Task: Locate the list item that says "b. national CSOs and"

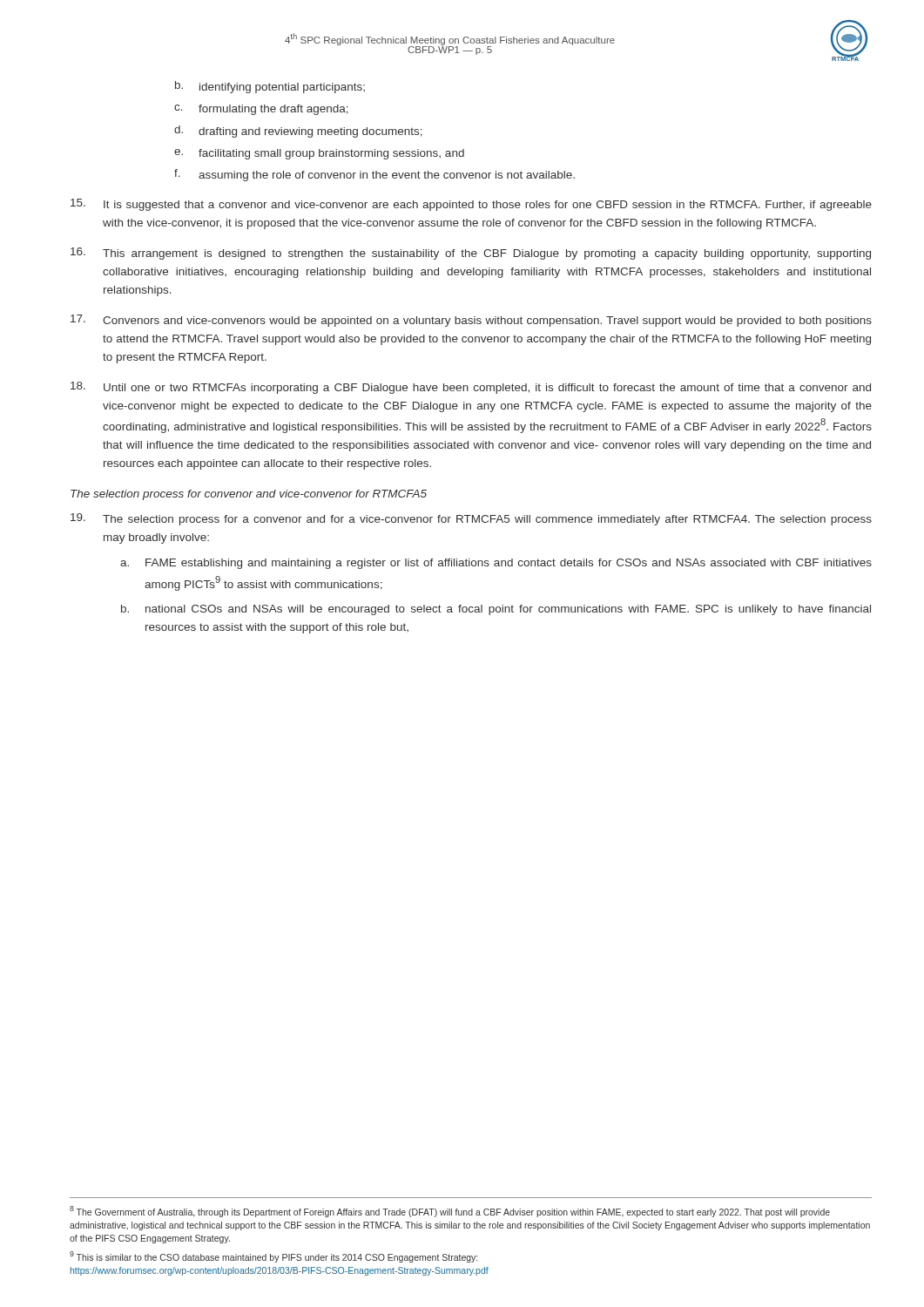Action: [x=496, y=619]
